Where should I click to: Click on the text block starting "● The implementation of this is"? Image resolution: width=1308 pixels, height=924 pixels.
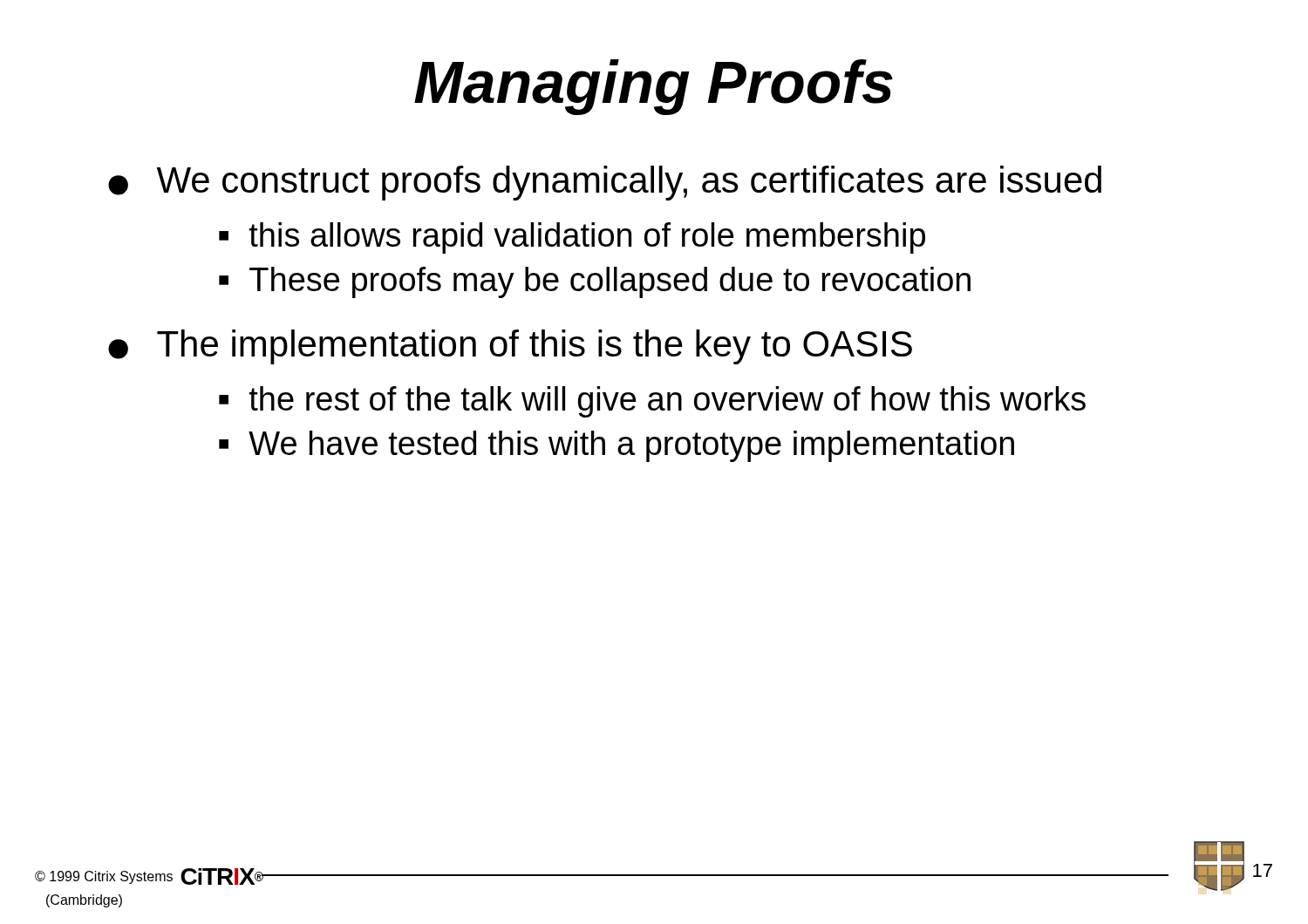pyautogui.click(x=509, y=348)
